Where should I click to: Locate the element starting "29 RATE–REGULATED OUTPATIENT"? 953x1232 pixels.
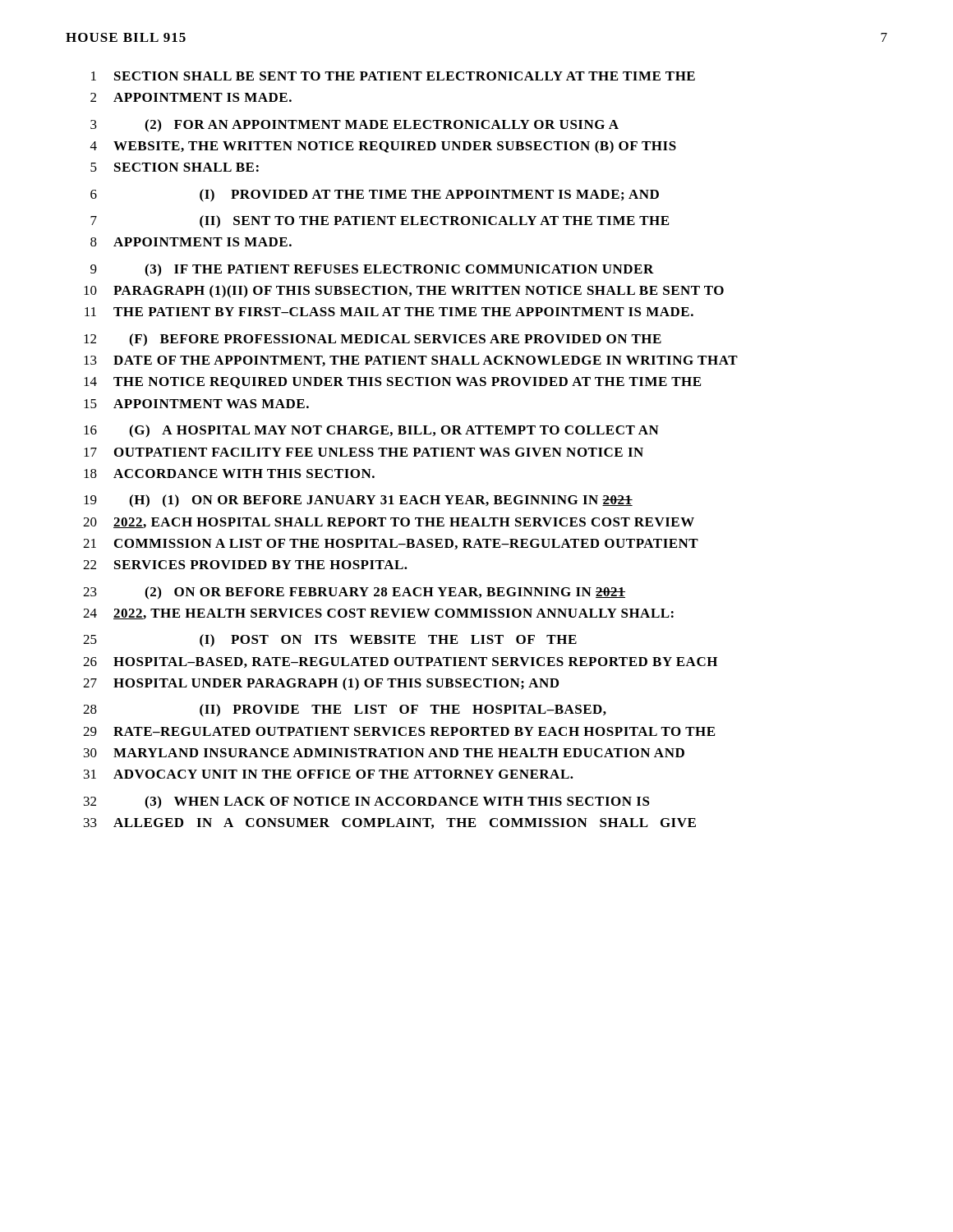476,732
